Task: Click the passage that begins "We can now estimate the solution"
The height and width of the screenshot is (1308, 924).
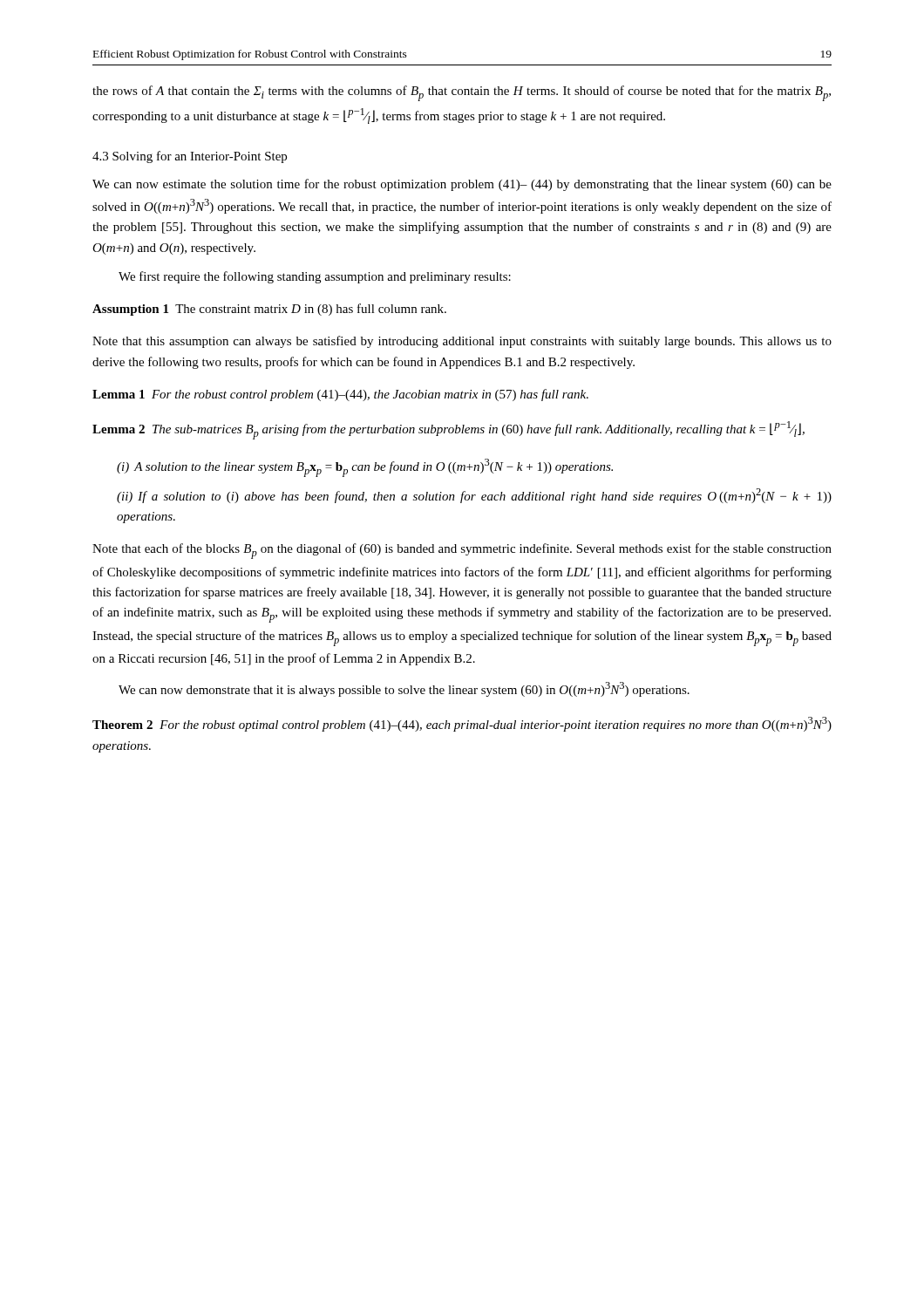Action: [x=462, y=231]
